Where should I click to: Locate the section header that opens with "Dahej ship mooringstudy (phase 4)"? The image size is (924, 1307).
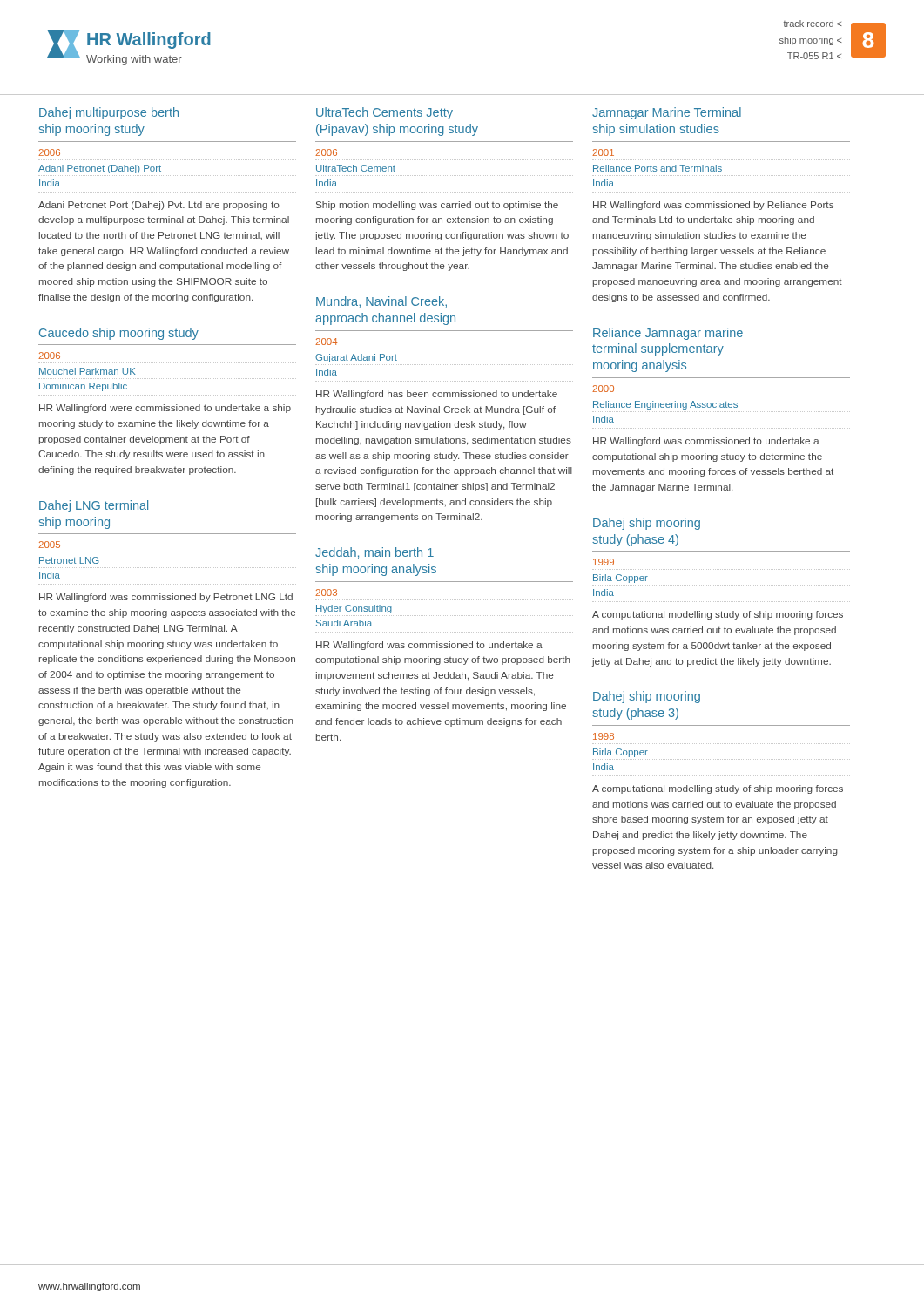[721, 592]
